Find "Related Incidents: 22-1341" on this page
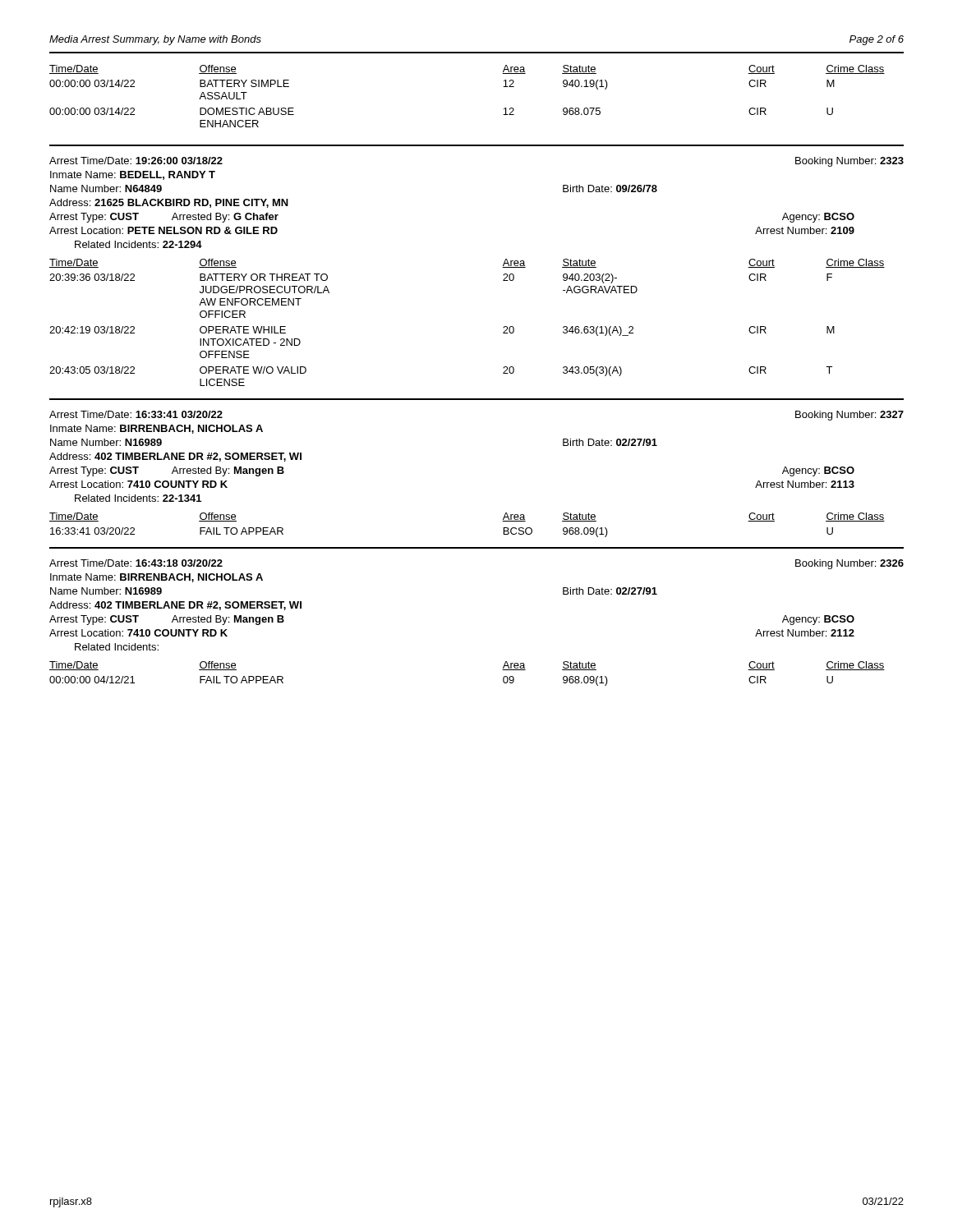 pyautogui.click(x=138, y=498)
